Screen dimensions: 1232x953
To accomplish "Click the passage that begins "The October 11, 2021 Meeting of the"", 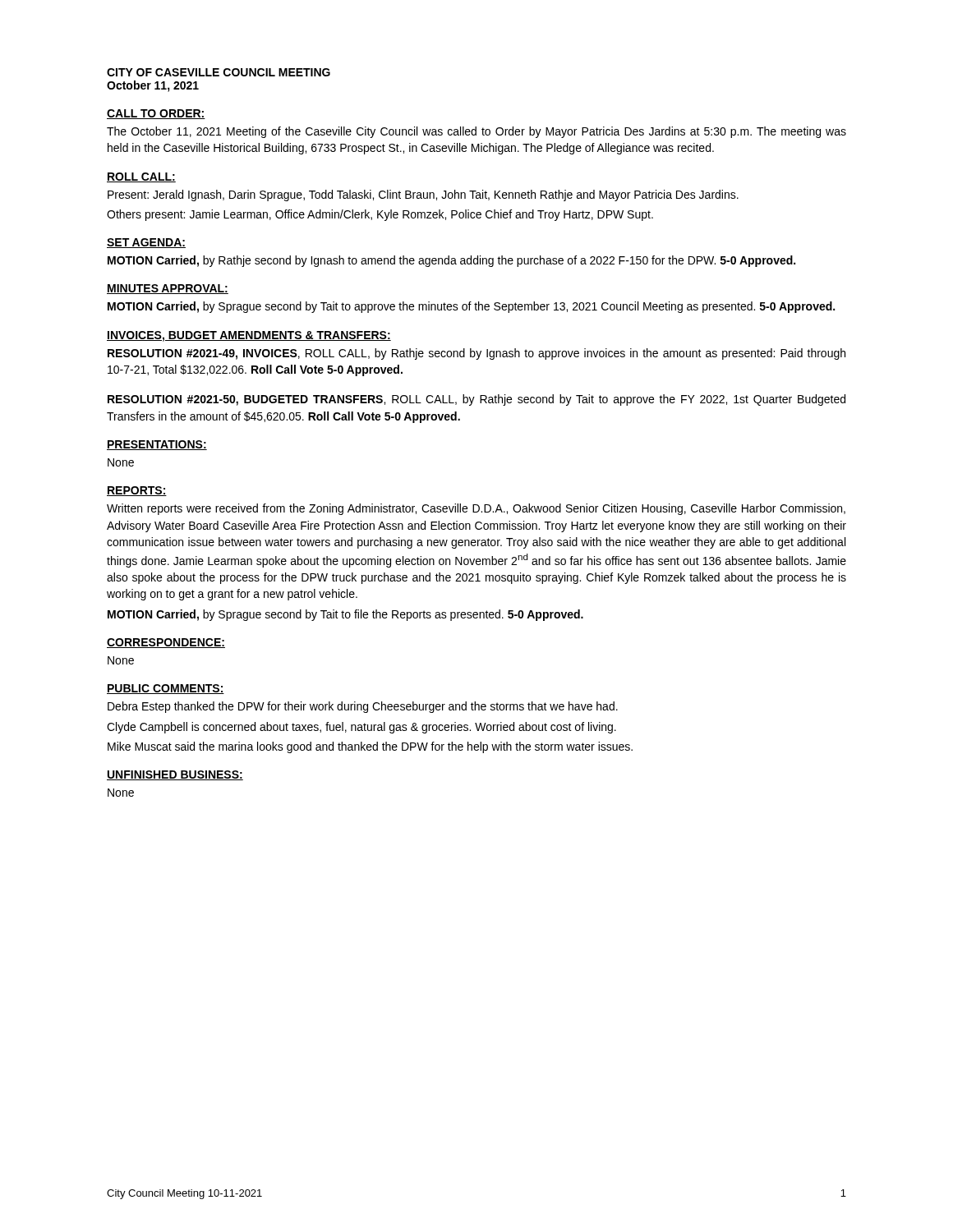I will coord(476,140).
